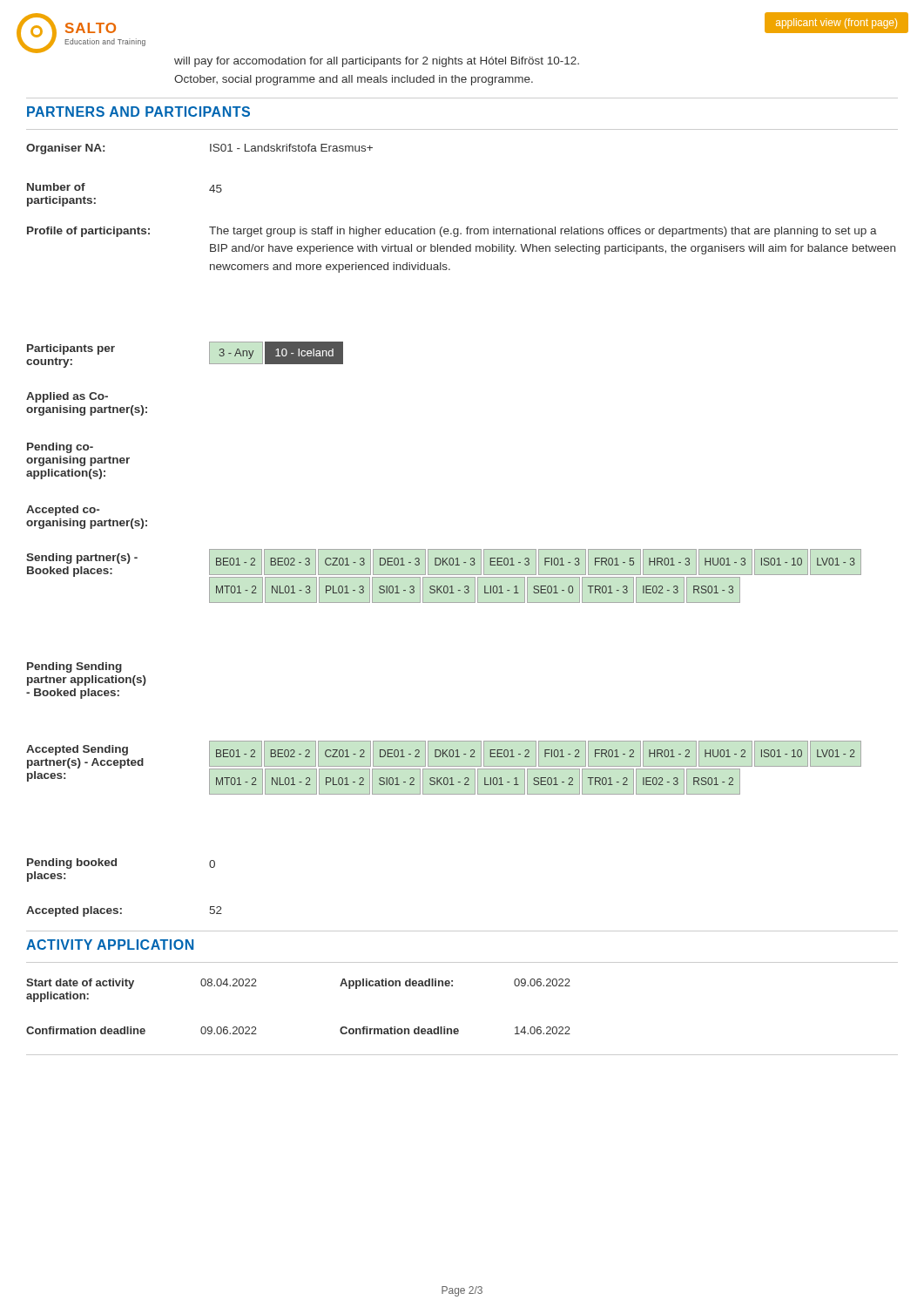Find the passage starting "Sending partner(s) -Booked"
The width and height of the screenshot is (924, 1307).
coord(462,576)
